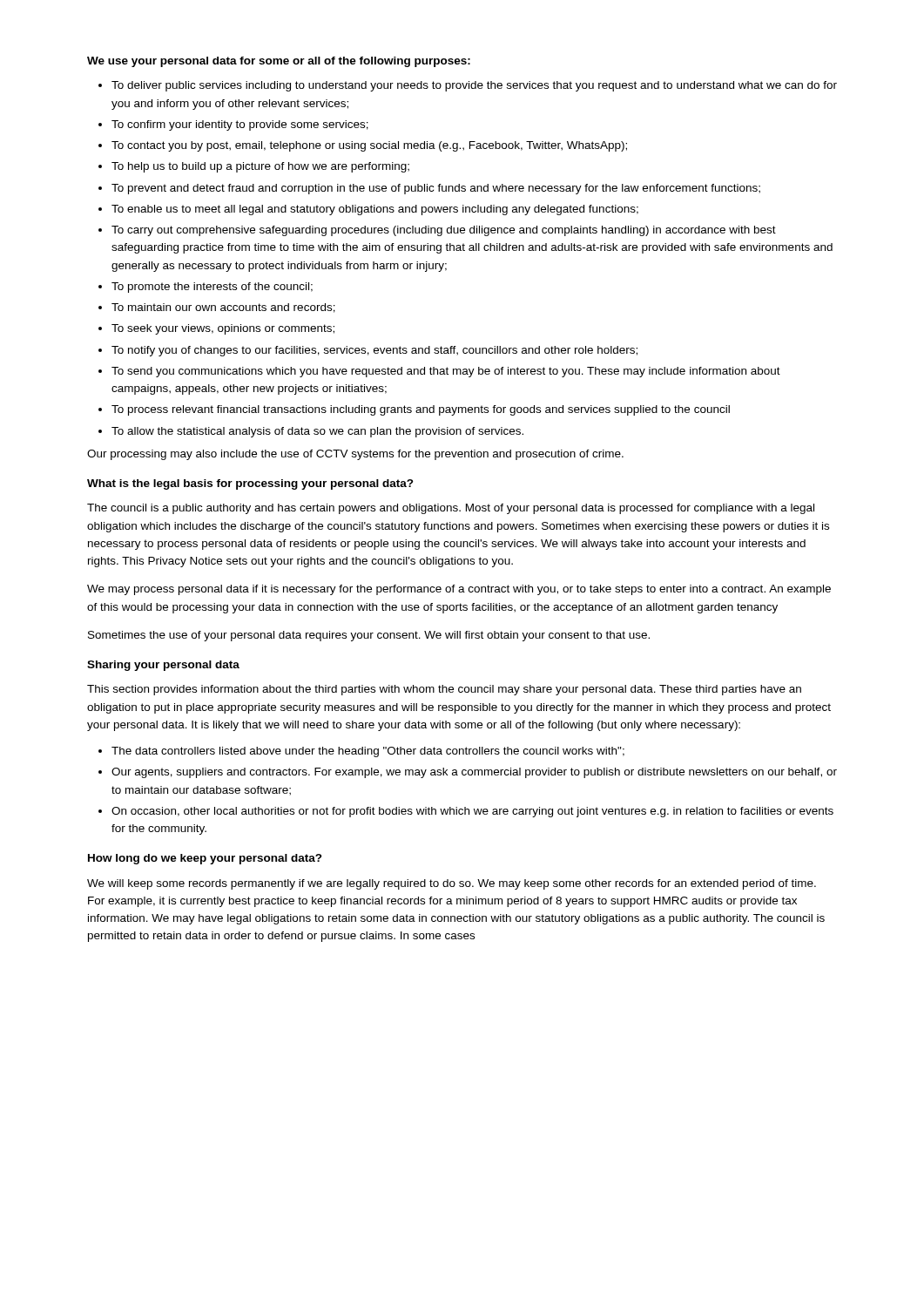Locate the block of text that opens with "To contact you by post, email, telephone"
The height and width of the screenshot is (1307, 924).
[474, 146]
